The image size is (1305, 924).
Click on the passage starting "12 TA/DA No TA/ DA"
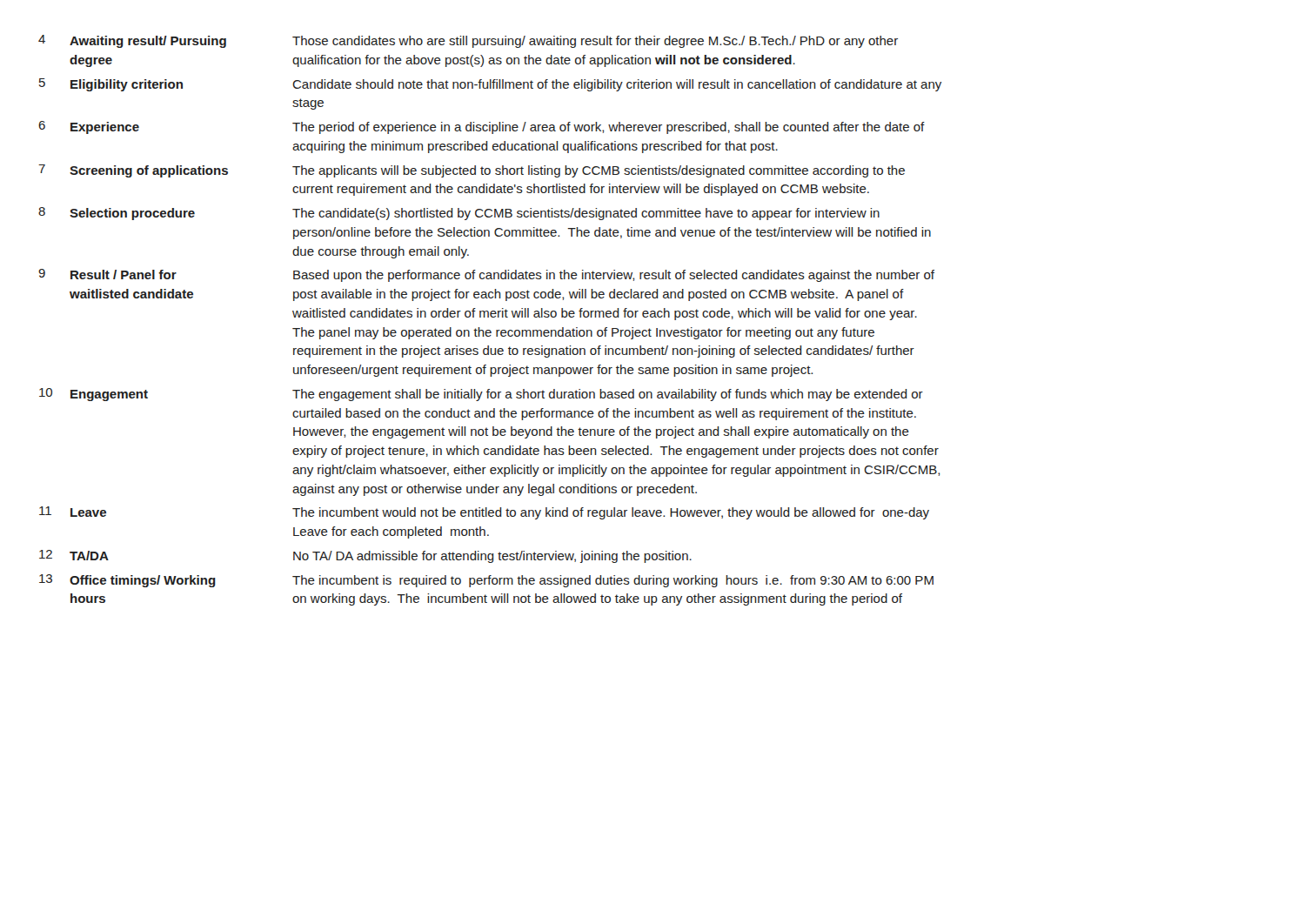646,556
